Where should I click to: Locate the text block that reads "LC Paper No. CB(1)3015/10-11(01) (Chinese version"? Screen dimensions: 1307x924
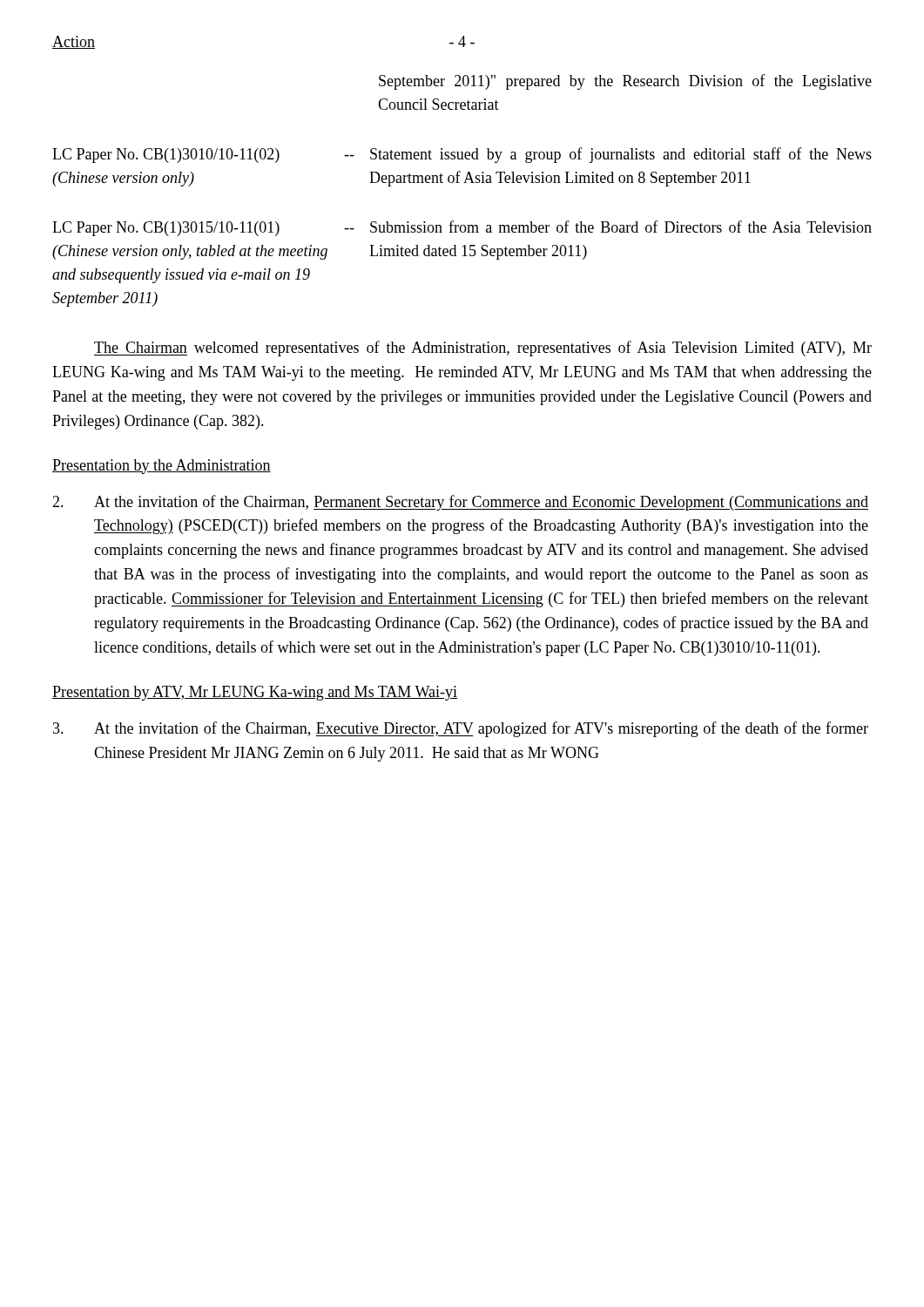coord(462,263)
